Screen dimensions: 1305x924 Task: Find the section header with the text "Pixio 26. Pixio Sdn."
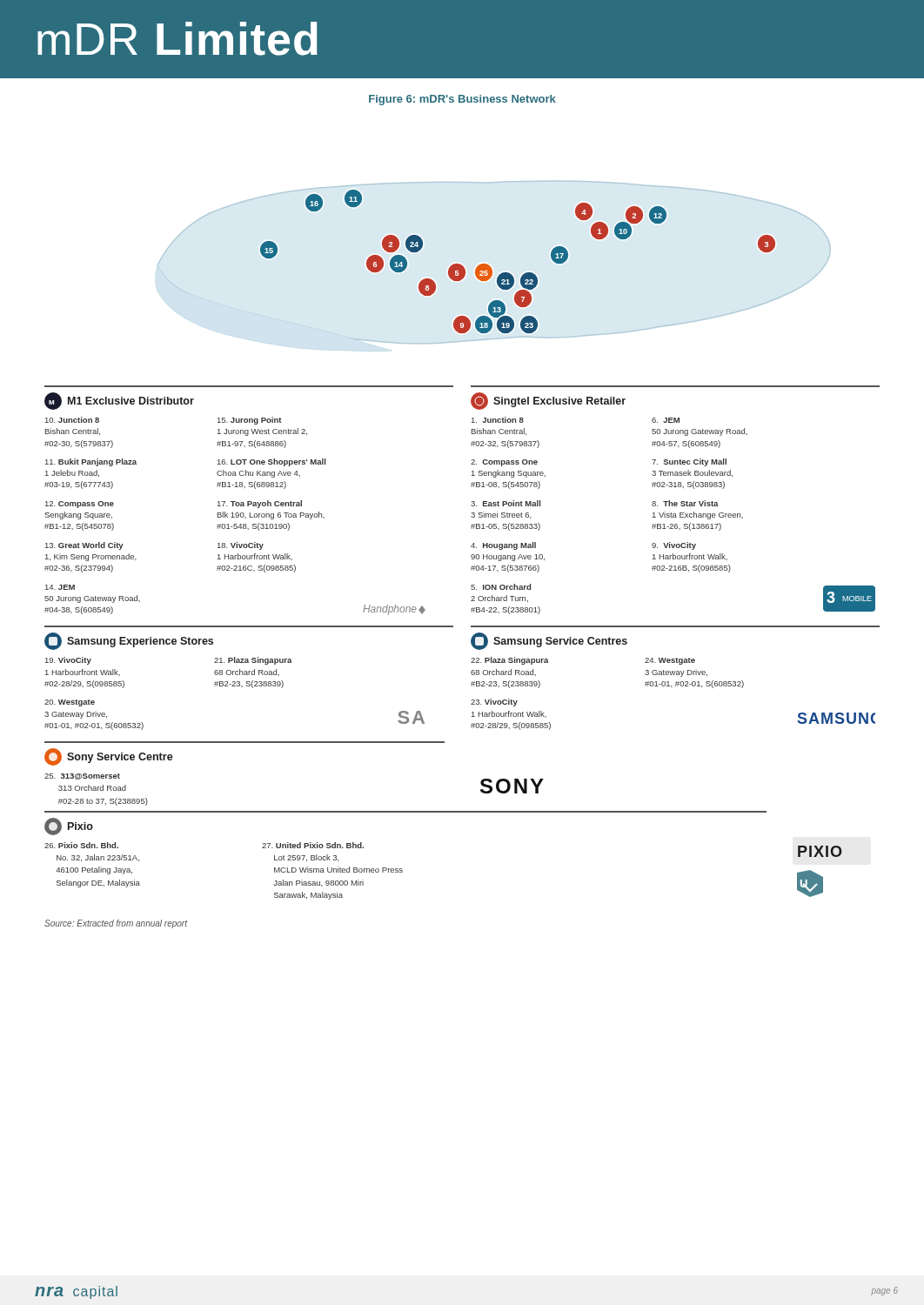pos(405,863)
